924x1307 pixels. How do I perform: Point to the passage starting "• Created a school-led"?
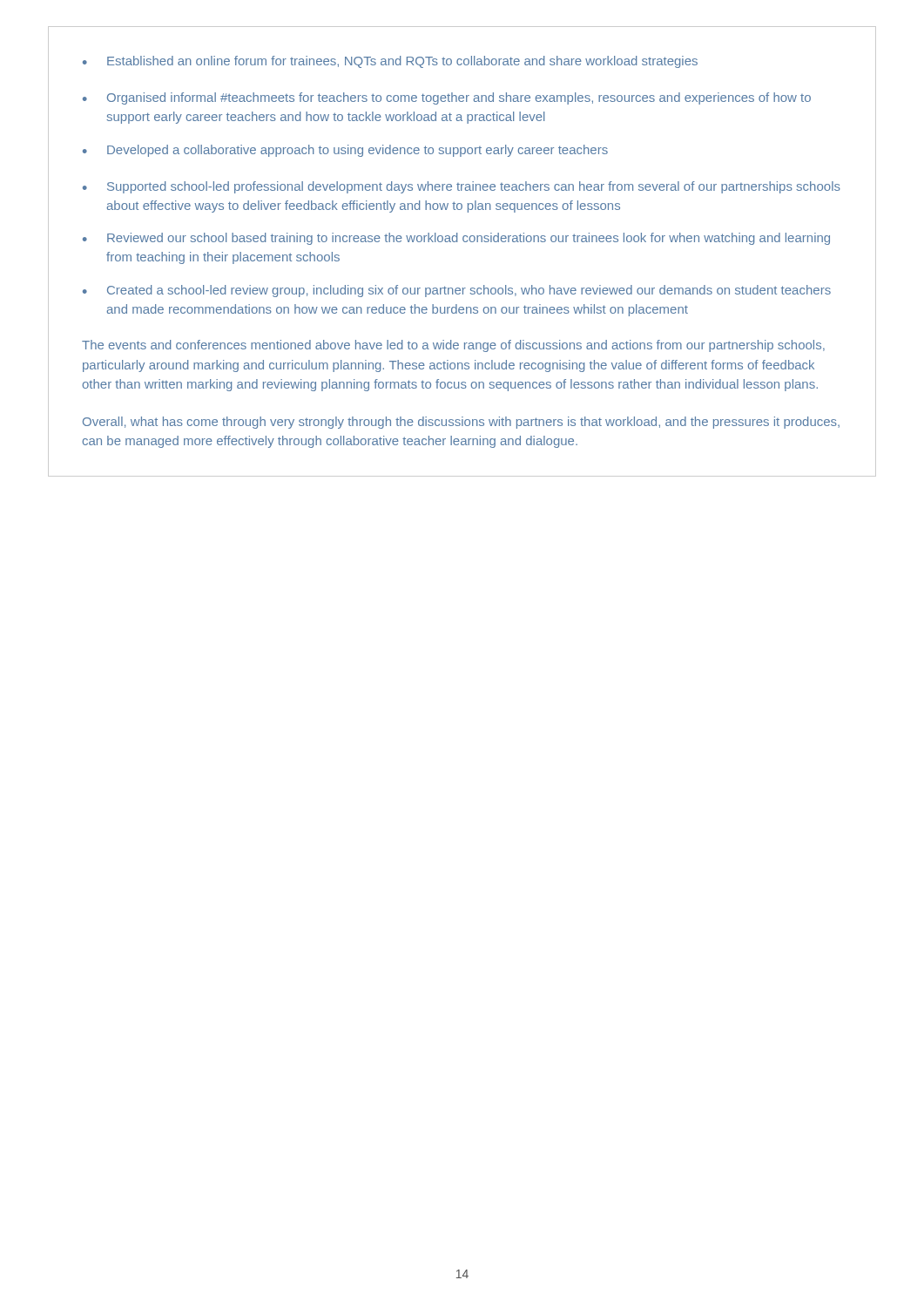[462, 299]
